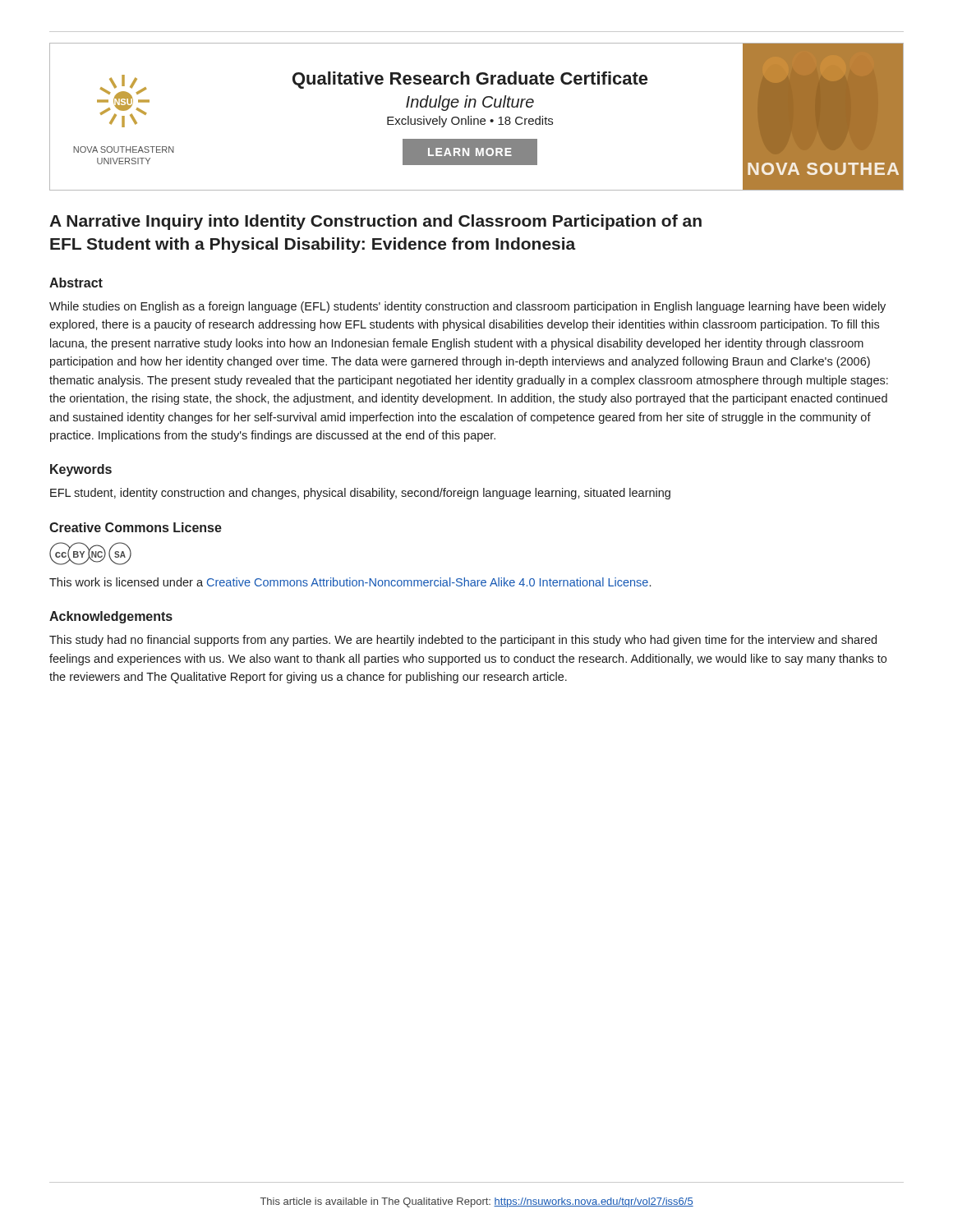The image size is (953, 1232).
Task: Navigate to the passage starting "Creative Commons License"
Action: point(135,528)
